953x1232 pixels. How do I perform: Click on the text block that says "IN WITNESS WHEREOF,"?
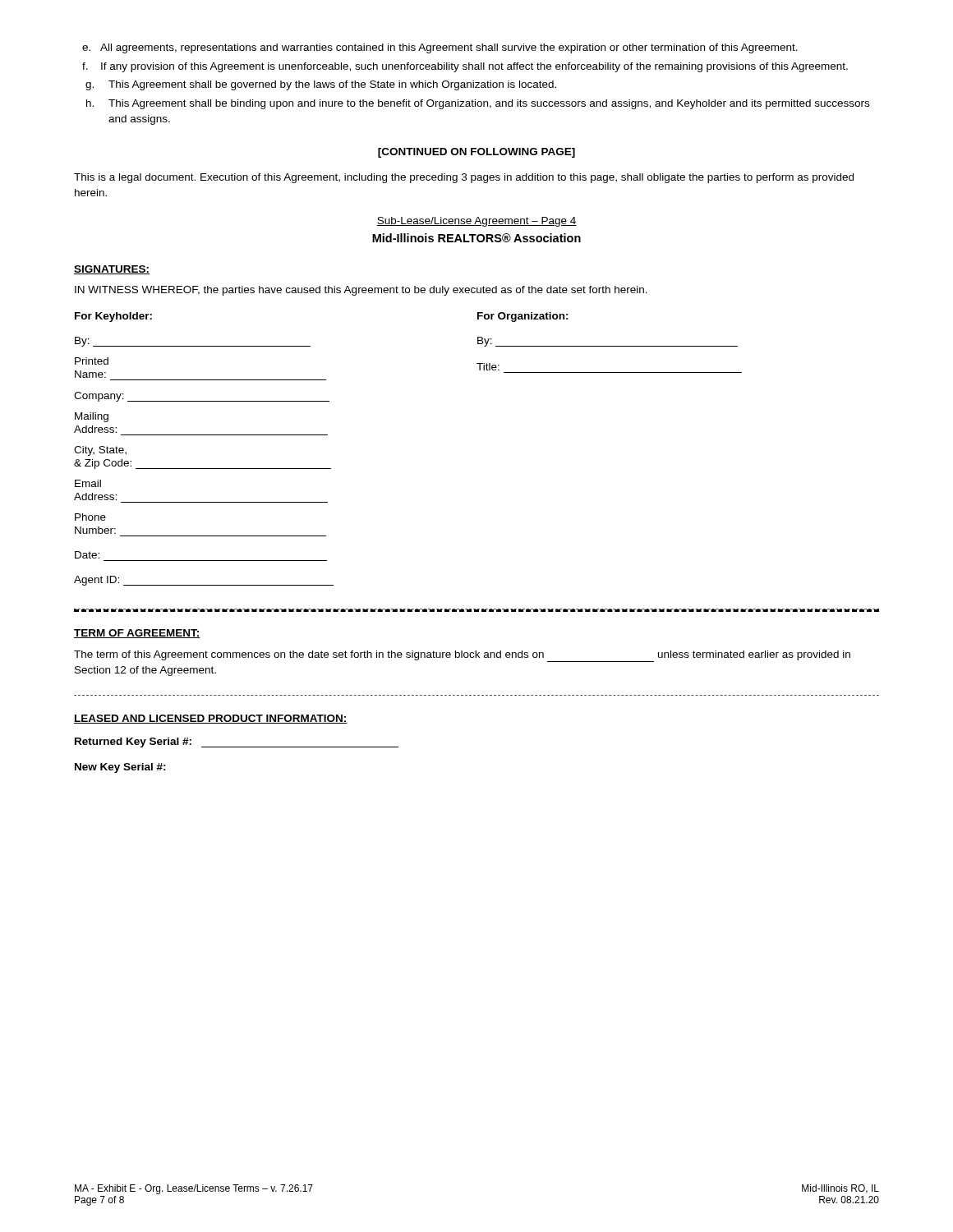click(x=361, y=290)
